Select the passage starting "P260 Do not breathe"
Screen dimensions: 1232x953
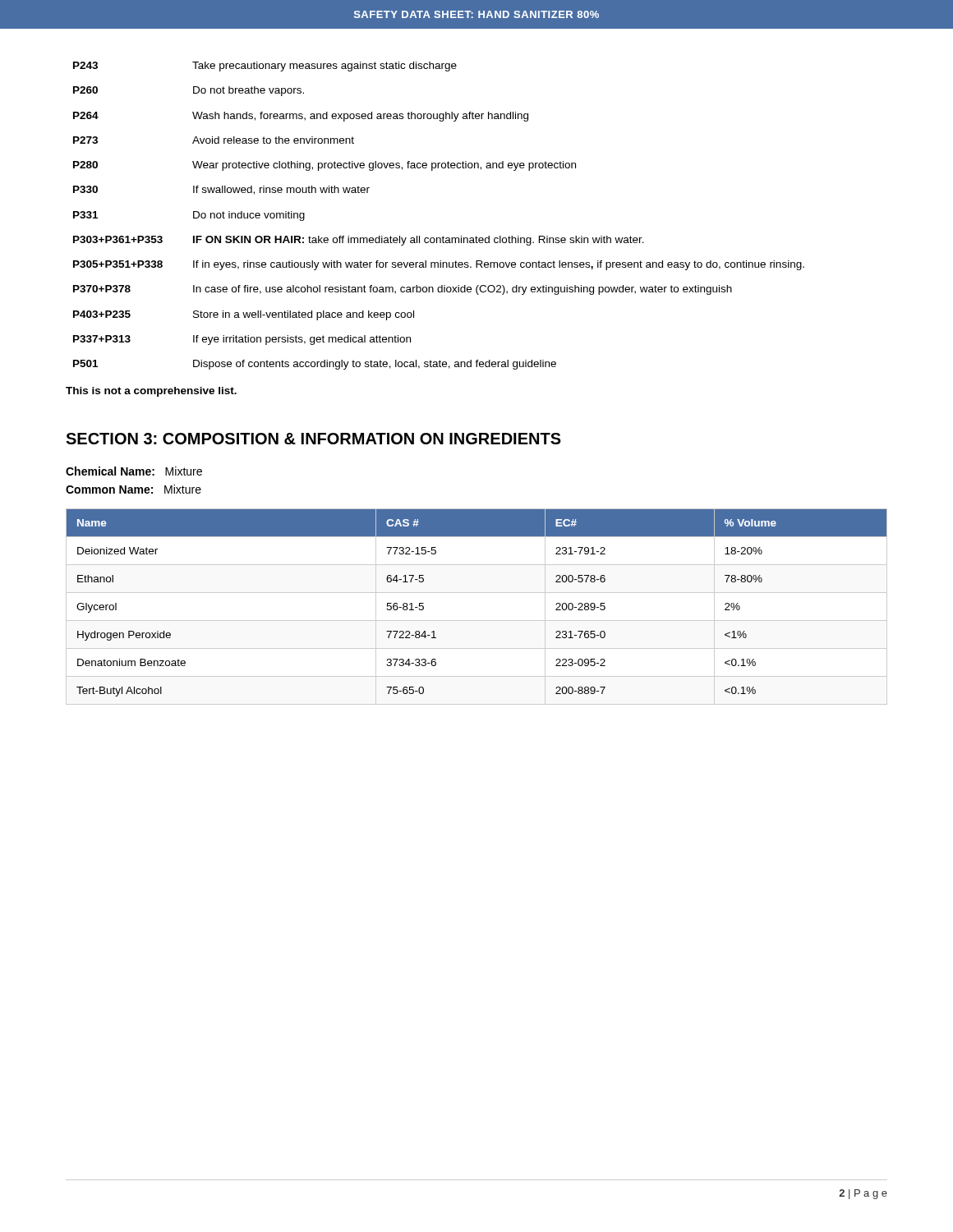[x=78, y=91]
